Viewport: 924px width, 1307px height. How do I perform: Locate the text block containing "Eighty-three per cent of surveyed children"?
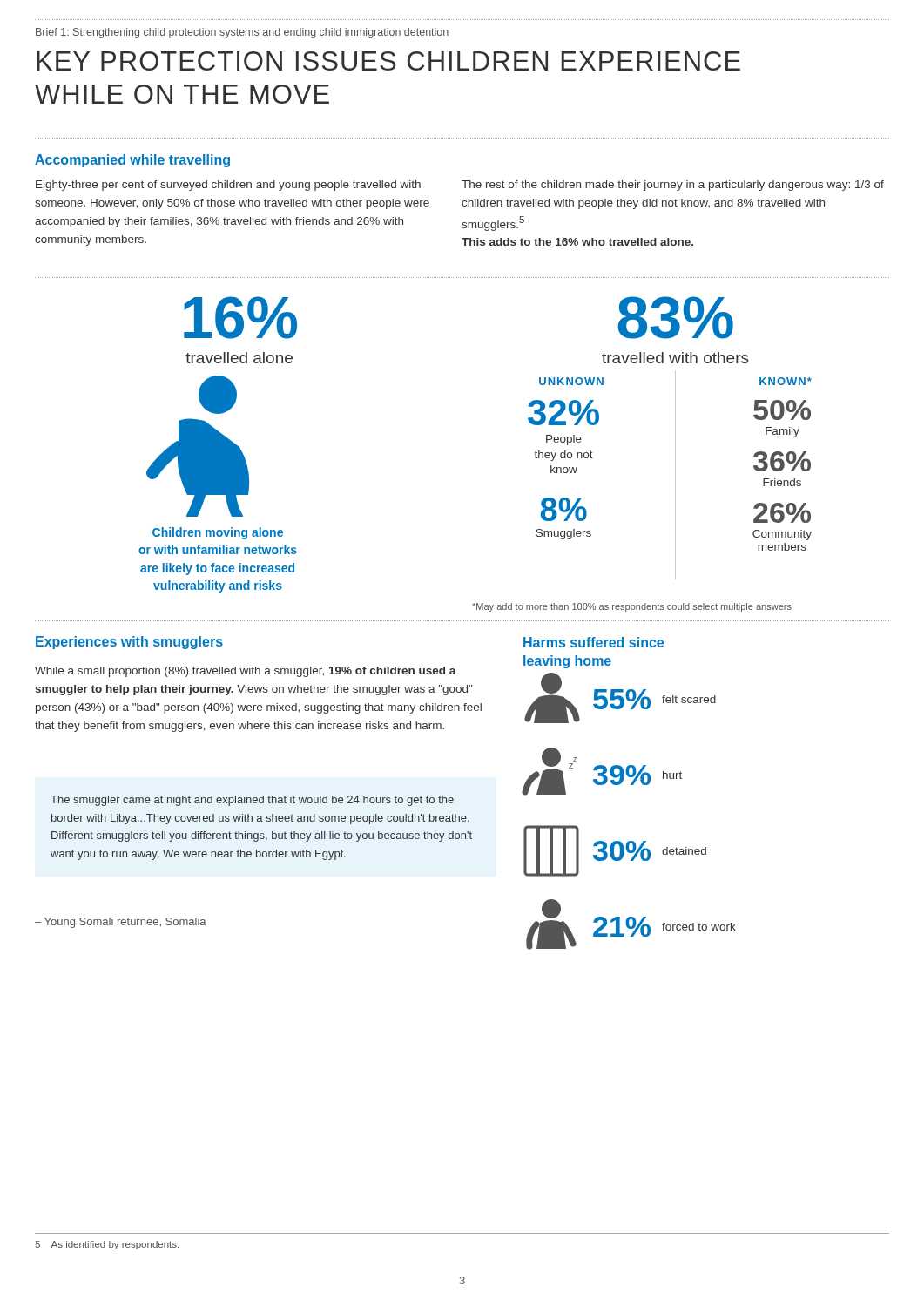coord(232,212)
